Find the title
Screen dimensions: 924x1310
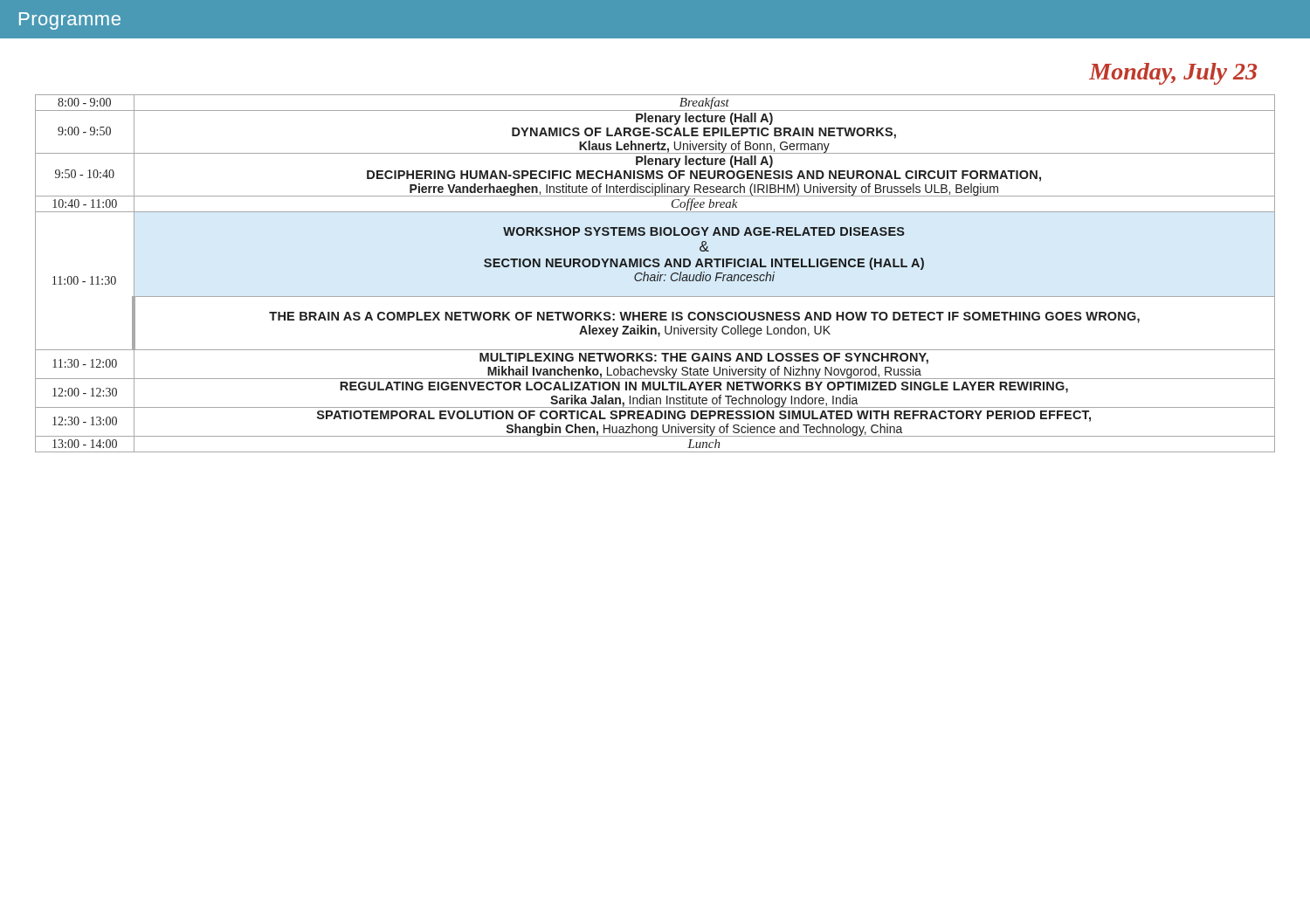pyautogui.click(x=655, y=66)
